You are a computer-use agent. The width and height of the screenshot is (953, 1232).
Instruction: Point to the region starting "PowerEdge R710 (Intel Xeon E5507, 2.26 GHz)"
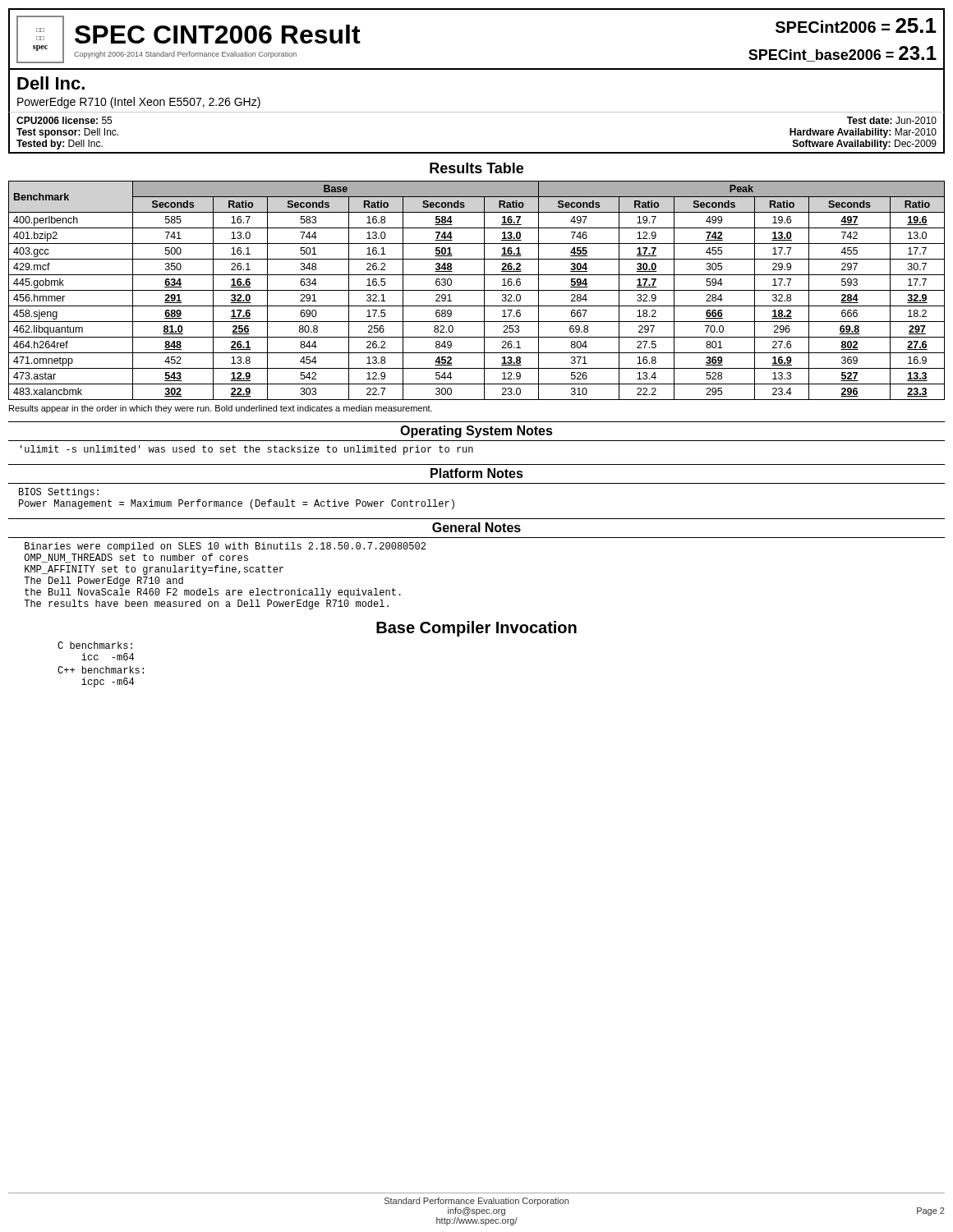click(x=139, y=102)
